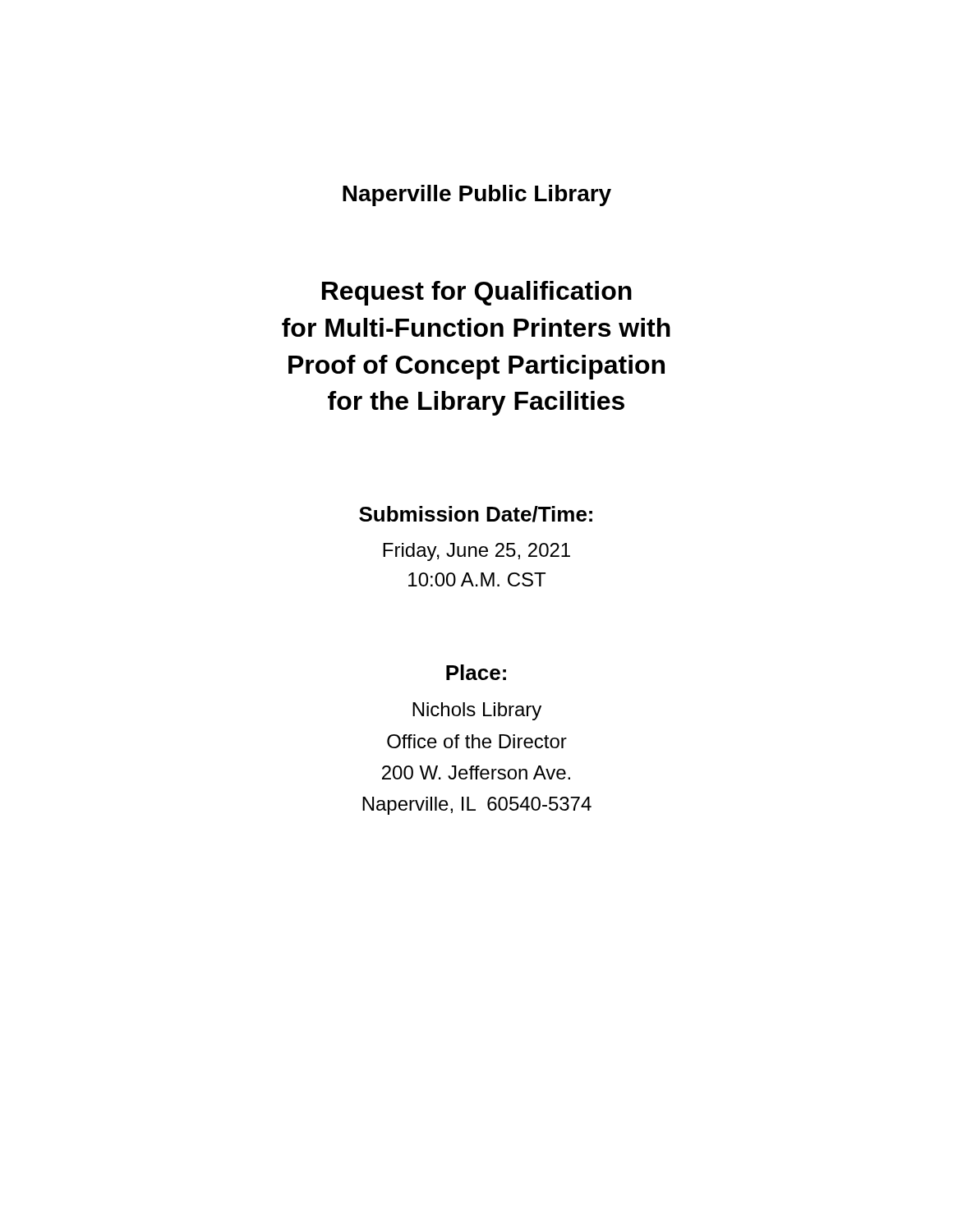This screenshot has height=1232, width=953.
Task: Find the region starting "Submission Date/Time: Friday, June 25, 2021 10:00"
Action: click(476, 548)
